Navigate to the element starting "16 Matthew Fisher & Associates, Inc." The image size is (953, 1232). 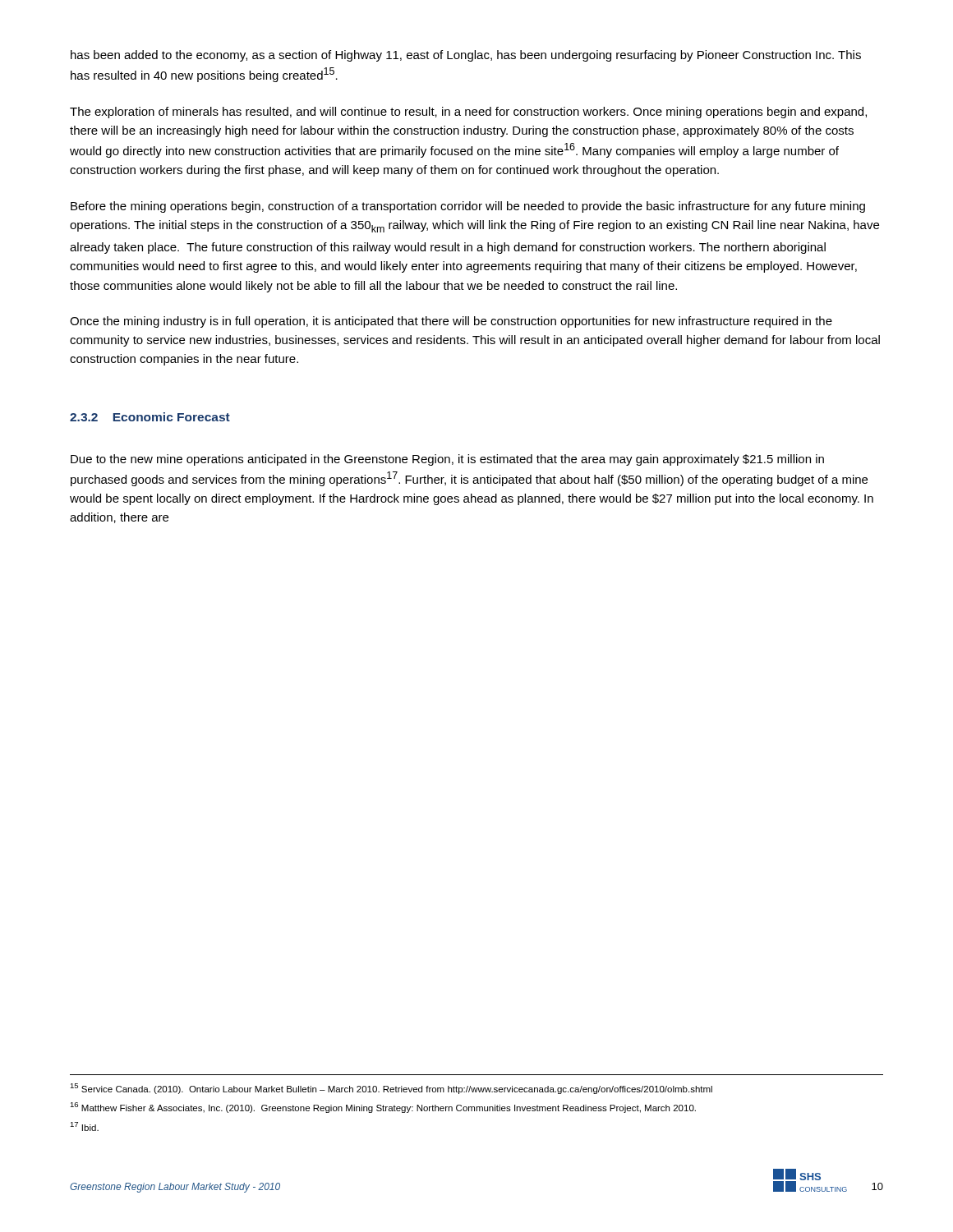tap(383, 1106)
